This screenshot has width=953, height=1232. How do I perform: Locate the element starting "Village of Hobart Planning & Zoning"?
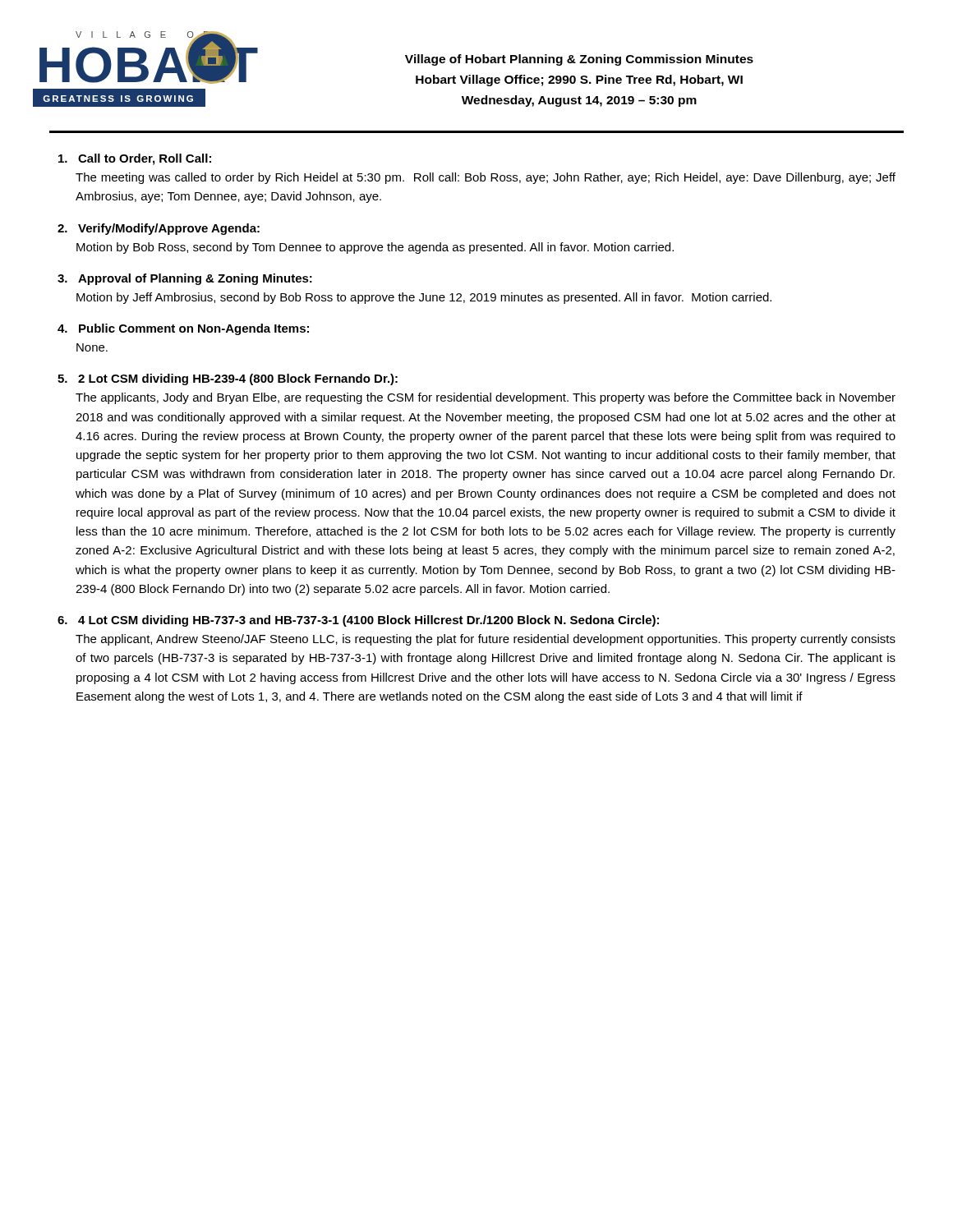point(579,80)
